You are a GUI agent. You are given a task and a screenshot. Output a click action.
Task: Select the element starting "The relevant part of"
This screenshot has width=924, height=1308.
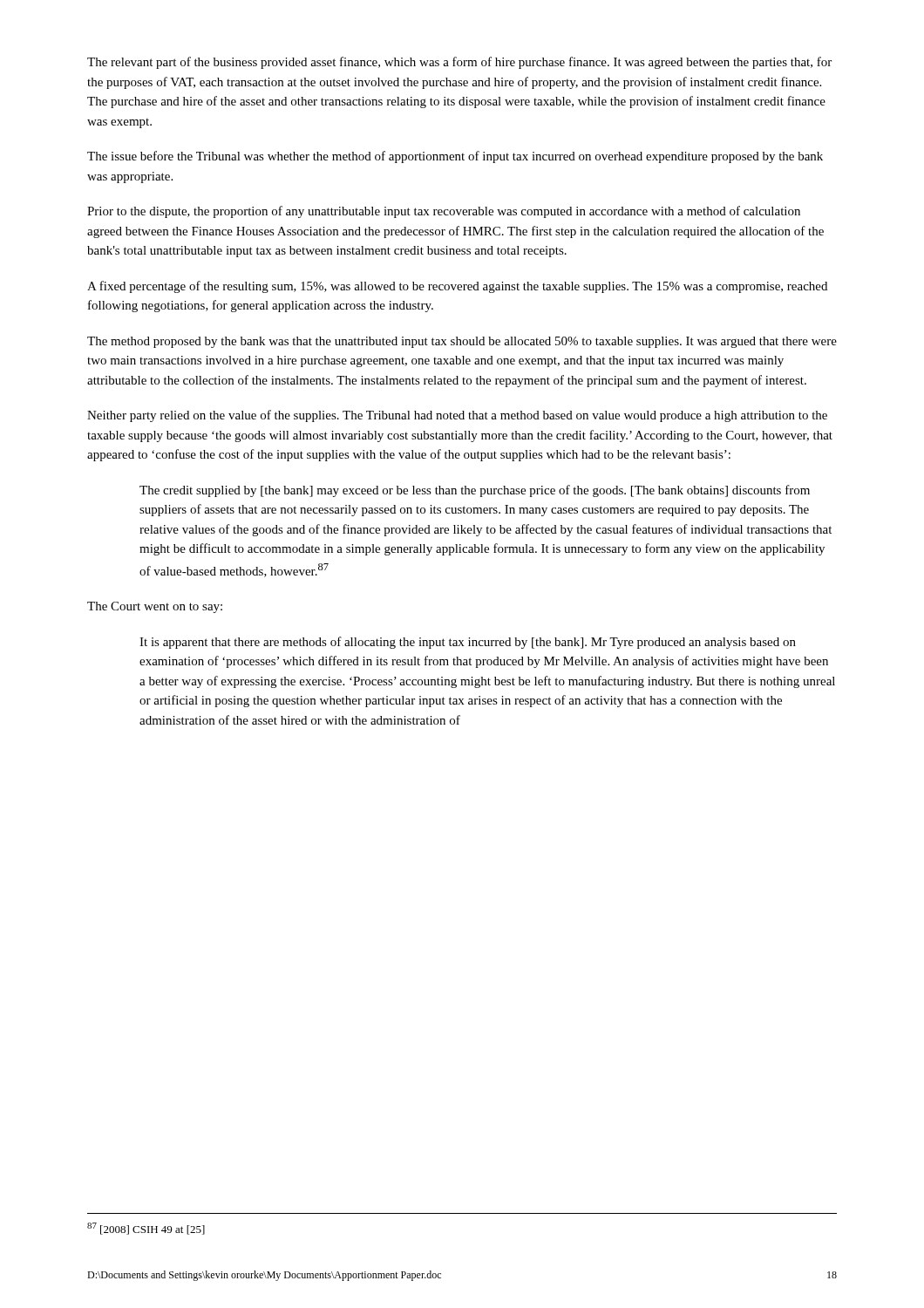459,91
